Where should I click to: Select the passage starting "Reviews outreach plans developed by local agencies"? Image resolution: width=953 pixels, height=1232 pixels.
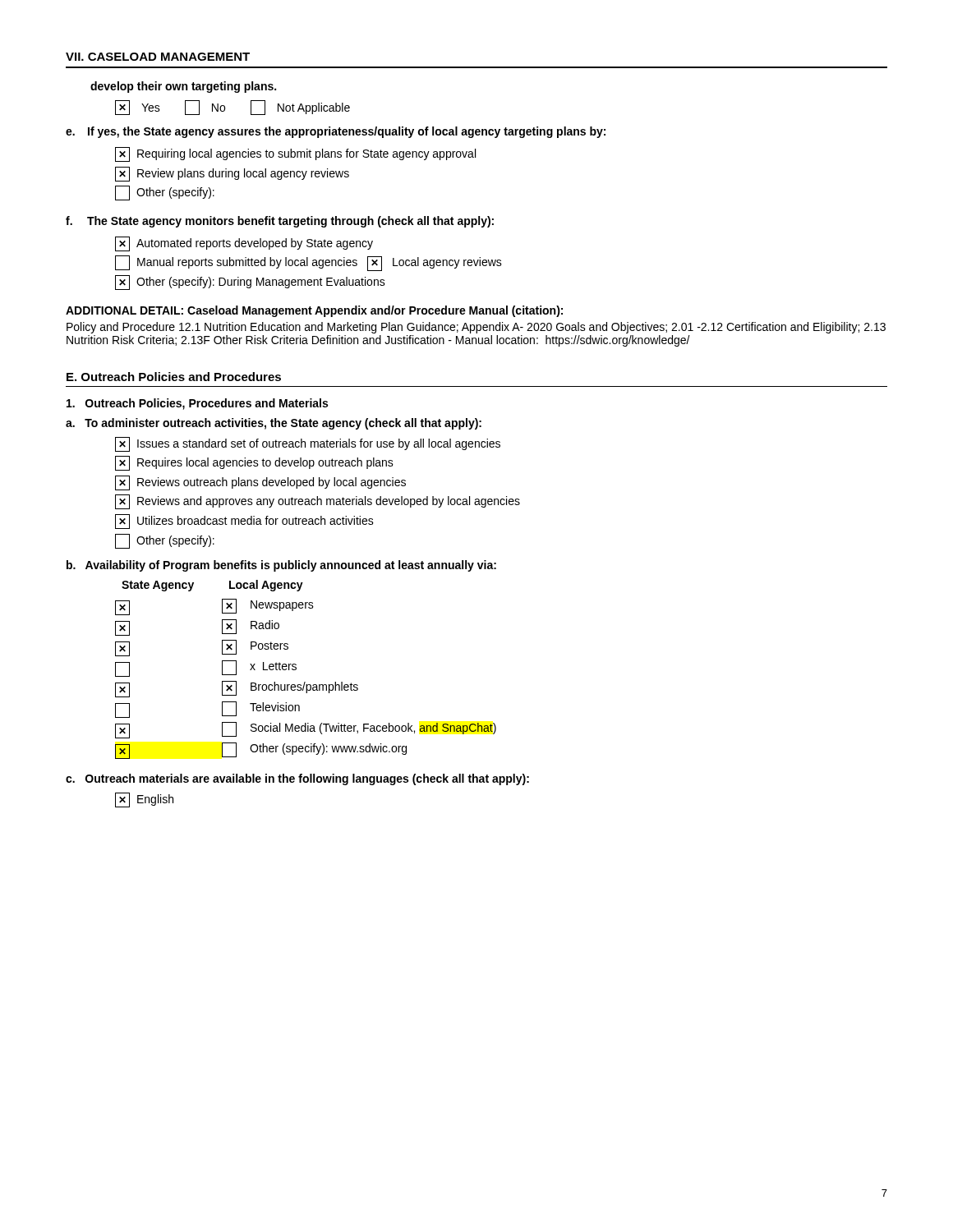coord(261,483)
